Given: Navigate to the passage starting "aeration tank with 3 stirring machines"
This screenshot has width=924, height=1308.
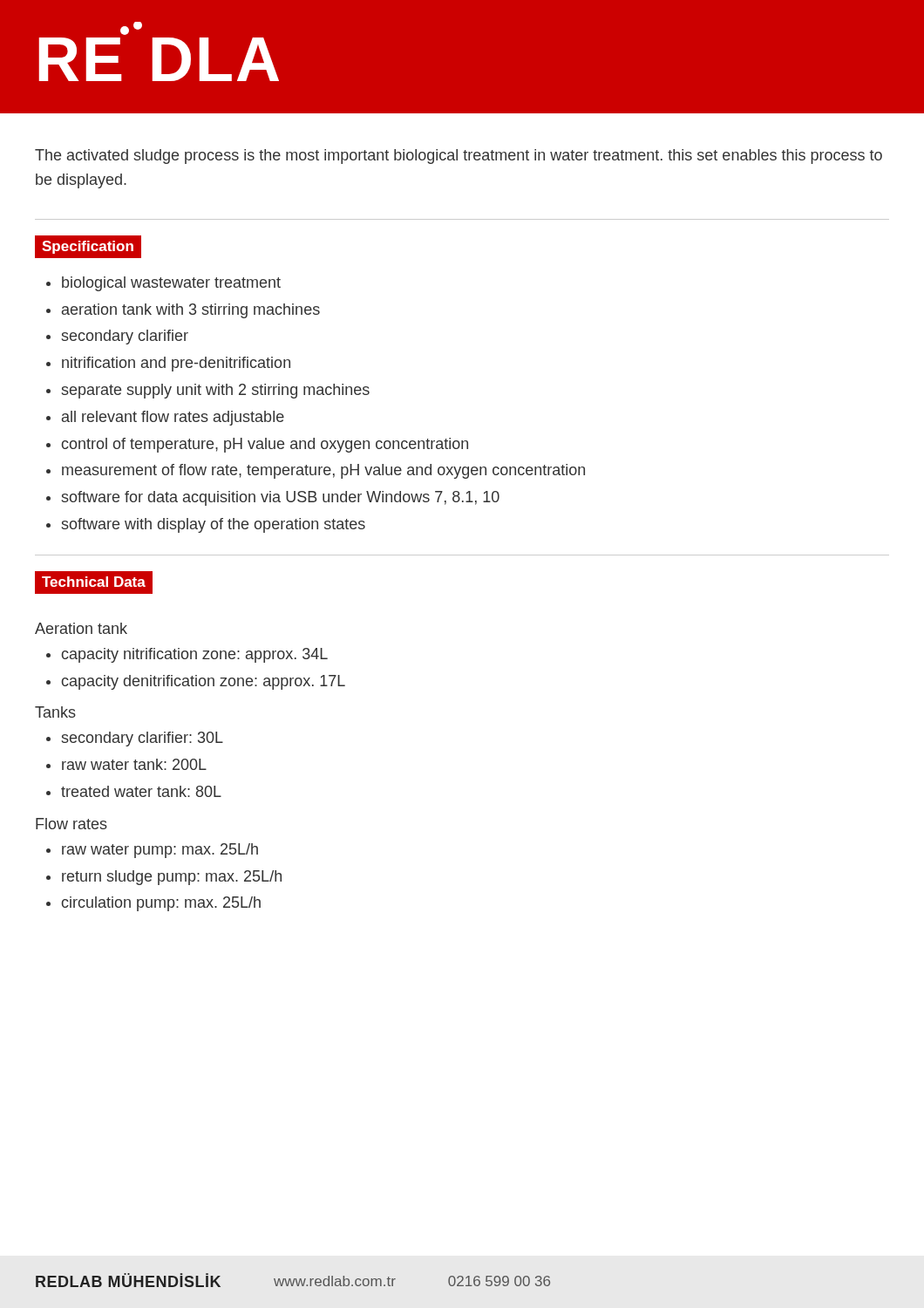Looking at the screenshot, I should coord(191,309).
